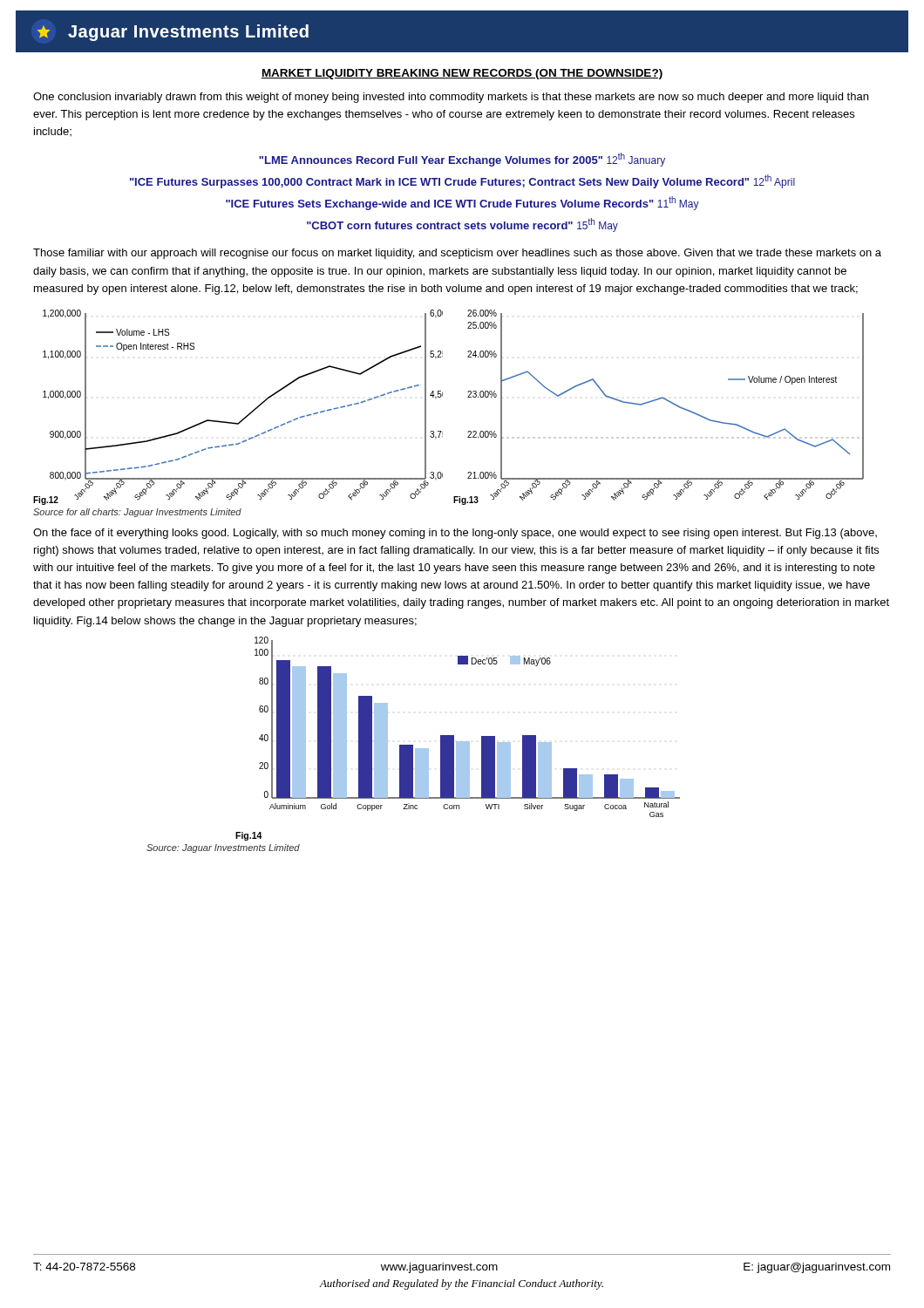The image size is (924, 1308).
Task: Navigate to the passage starting "MARKET LIQUIDITY BREAKING NEW RECORDS"
Action: (462, 73)
